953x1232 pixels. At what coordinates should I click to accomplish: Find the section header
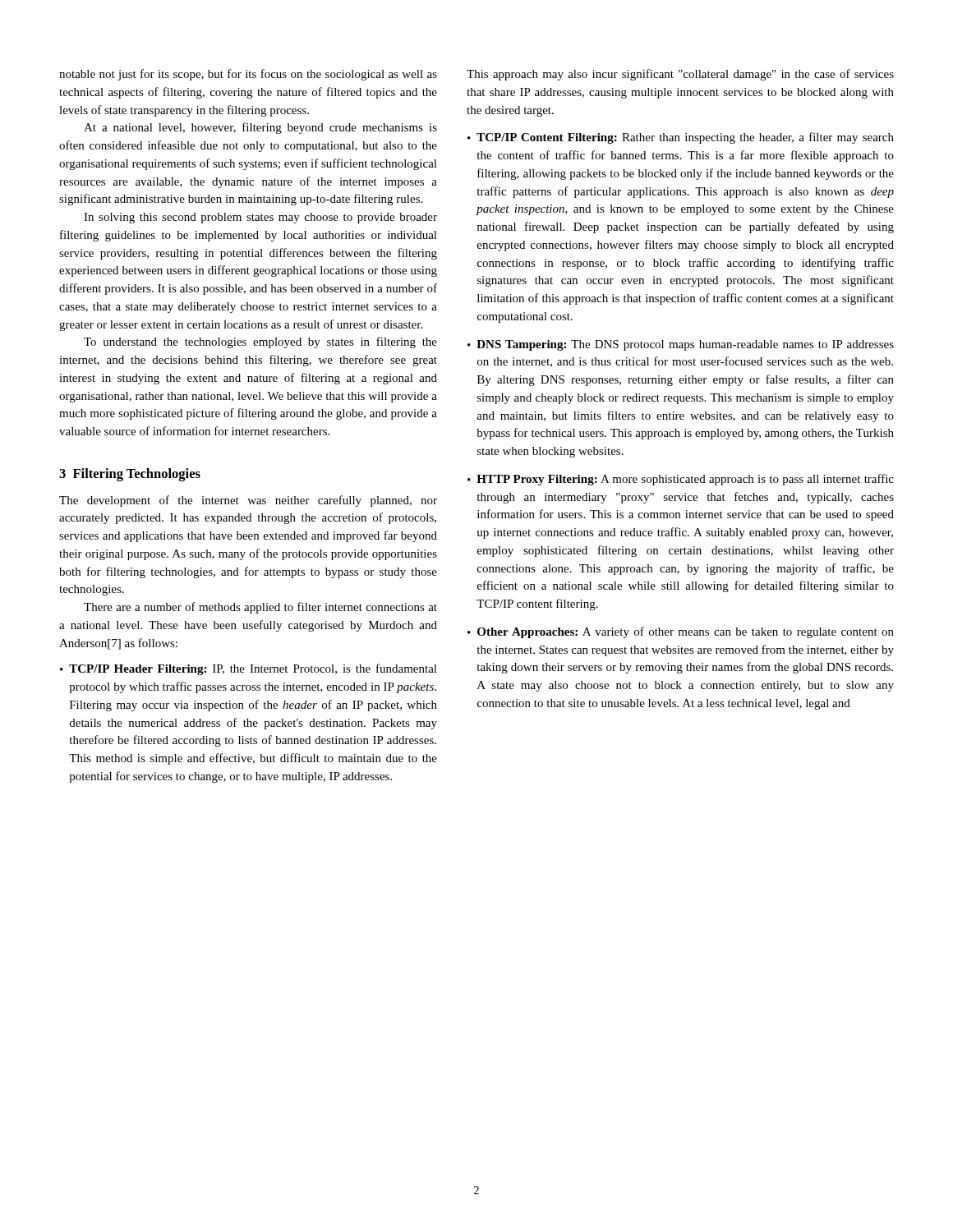click(x=130, y=473)
